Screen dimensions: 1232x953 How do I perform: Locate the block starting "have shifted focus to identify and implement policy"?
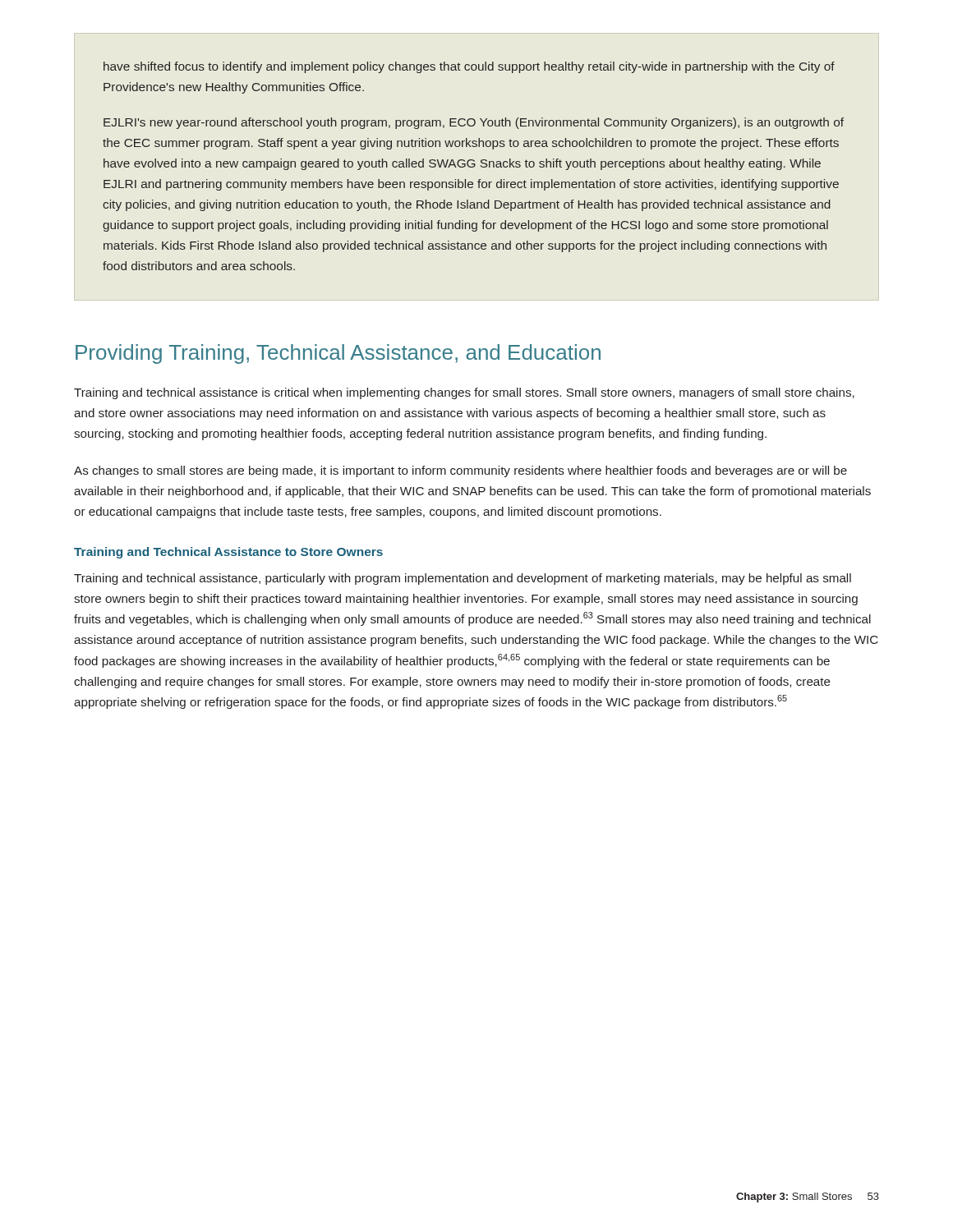(x=476, y=167)
